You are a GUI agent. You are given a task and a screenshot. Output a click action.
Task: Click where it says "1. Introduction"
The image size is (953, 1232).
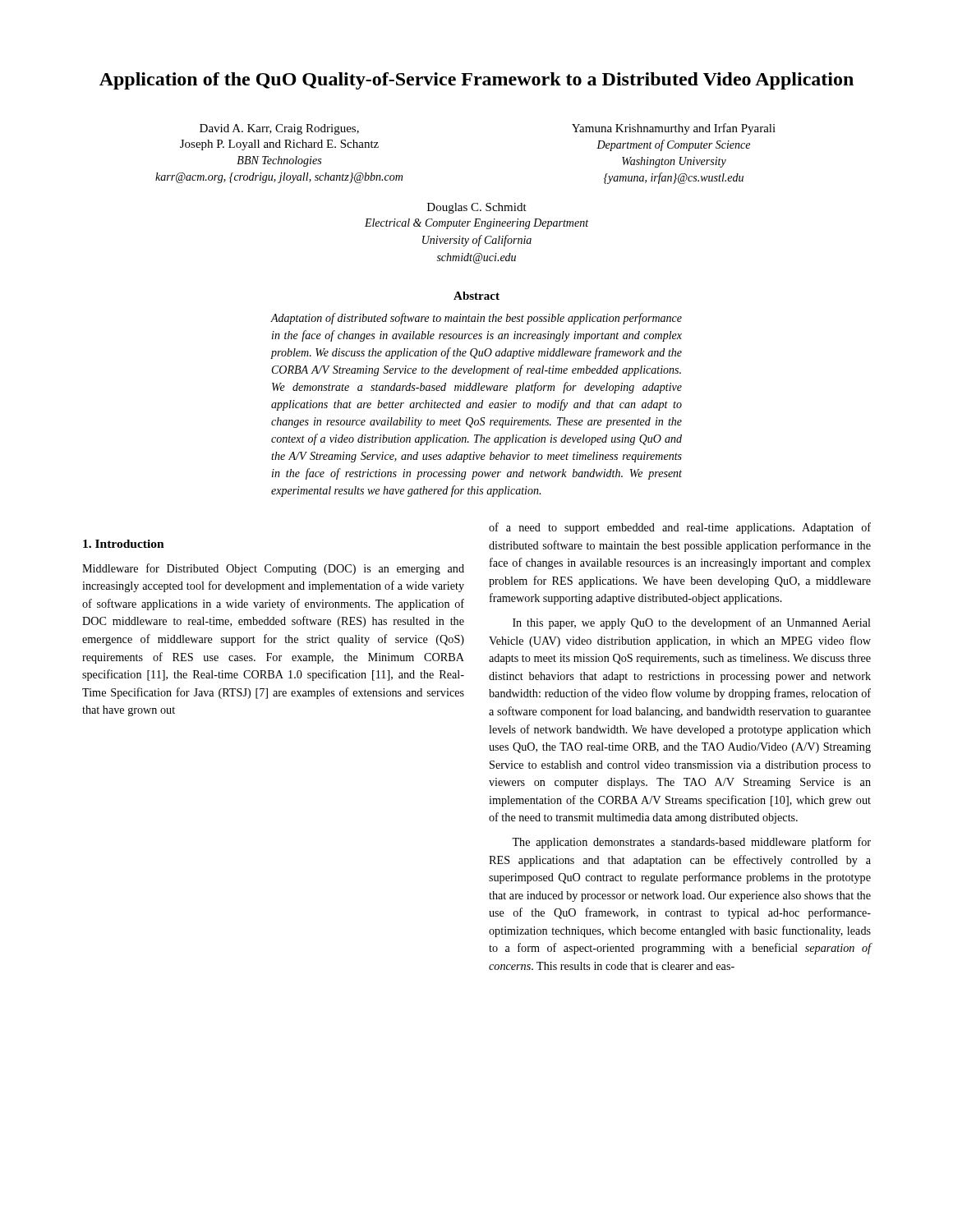point(123,543)
